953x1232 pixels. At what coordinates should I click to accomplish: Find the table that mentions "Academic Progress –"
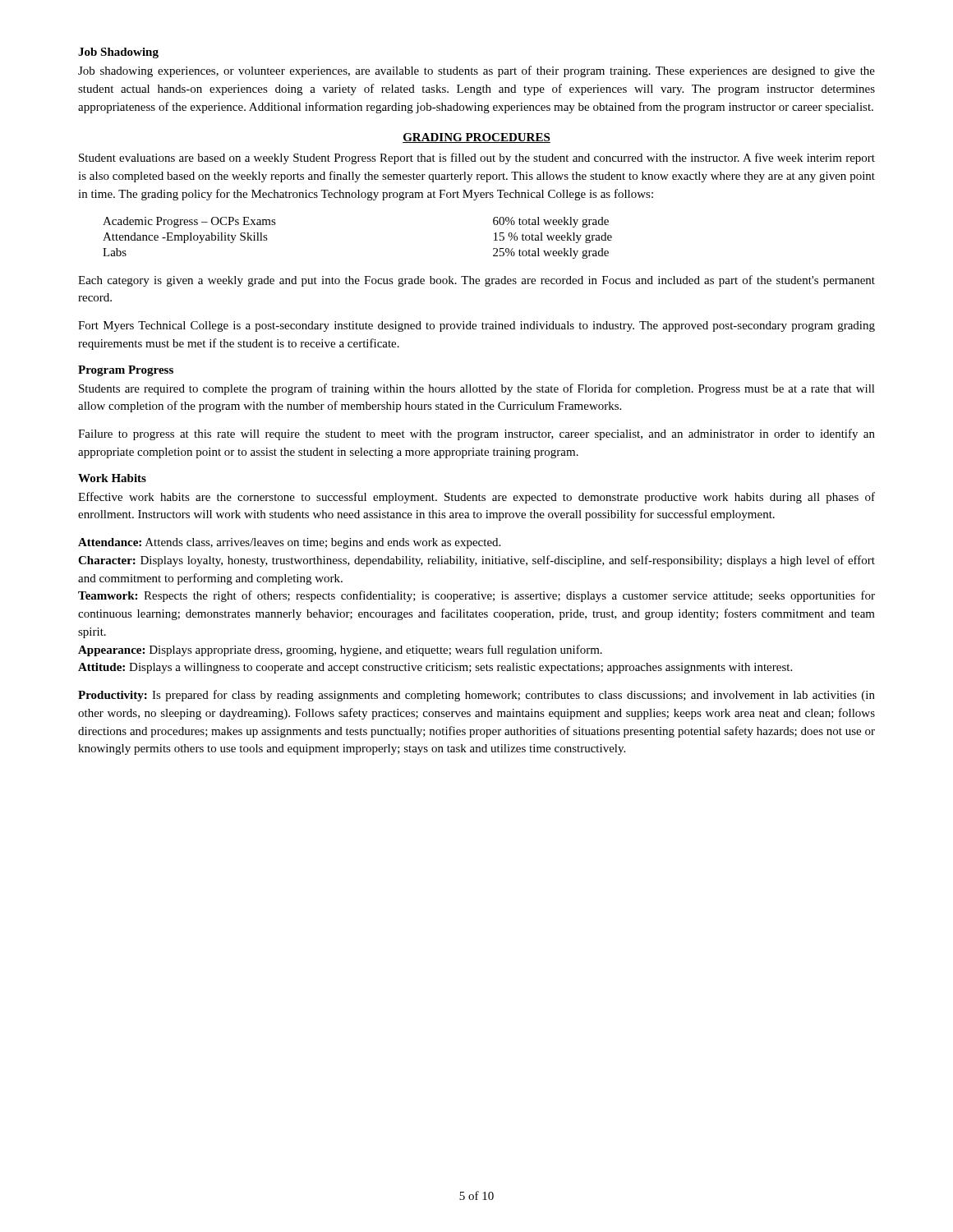(x=476, y=237)
